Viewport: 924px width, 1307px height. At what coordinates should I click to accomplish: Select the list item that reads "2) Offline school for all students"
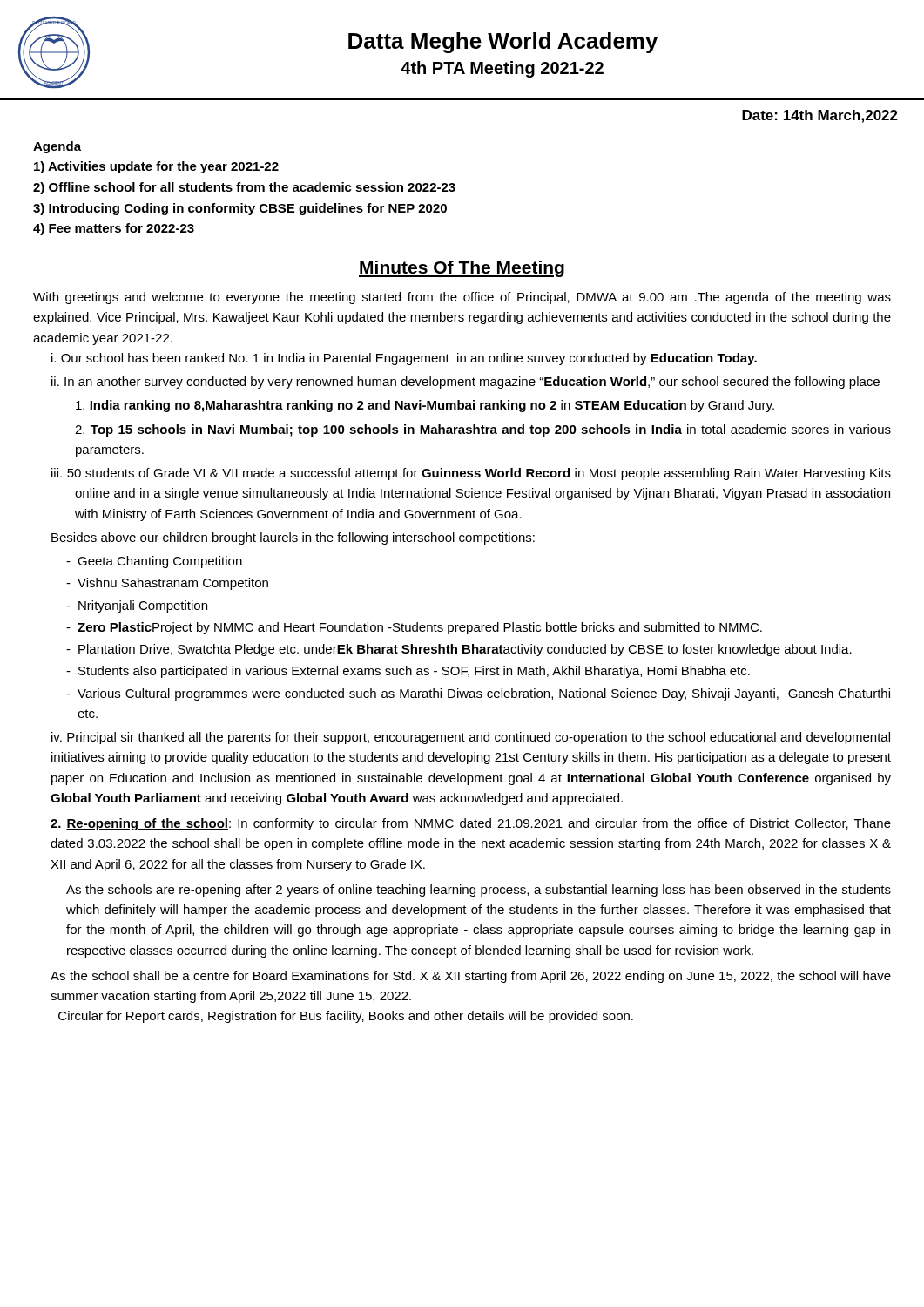pyautogui.click(x=244, y=187)
